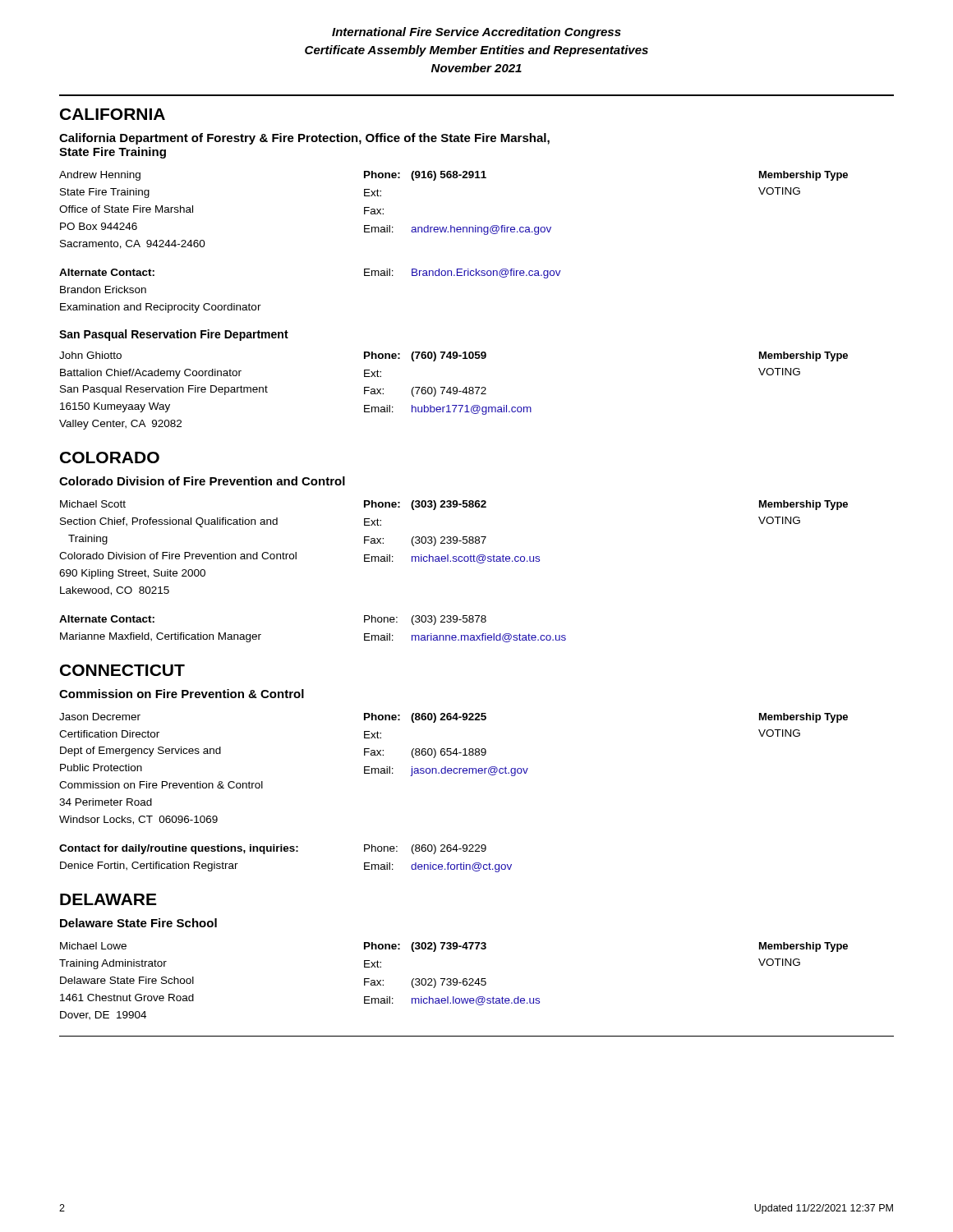Viewport: 953px width, 1232px height.
Task: Click on the text block that reads "Andrew Henning State"
Action: point(453,176)
